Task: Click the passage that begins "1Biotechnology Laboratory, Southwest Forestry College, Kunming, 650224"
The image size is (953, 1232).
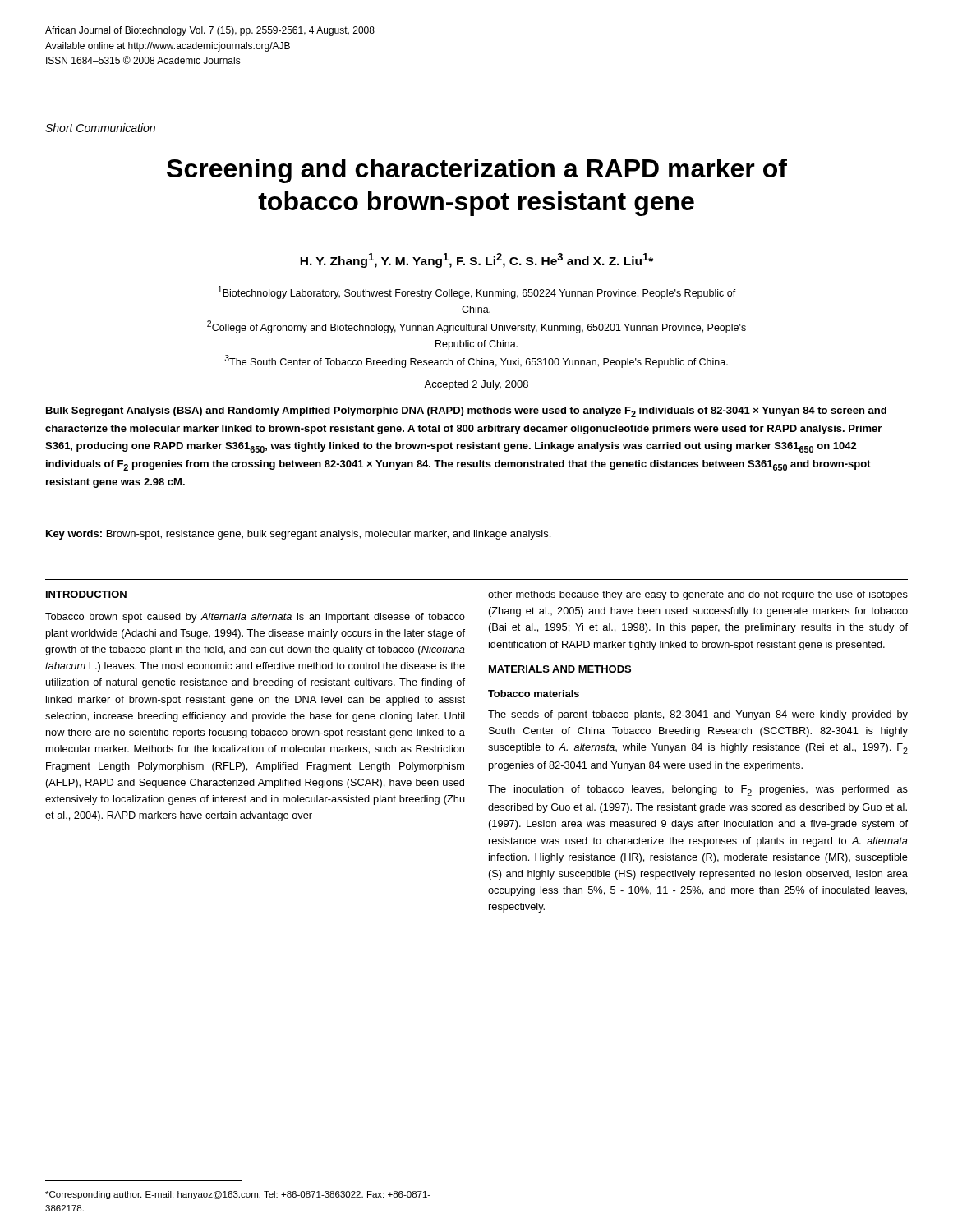Action: click(x=476, y=327)
